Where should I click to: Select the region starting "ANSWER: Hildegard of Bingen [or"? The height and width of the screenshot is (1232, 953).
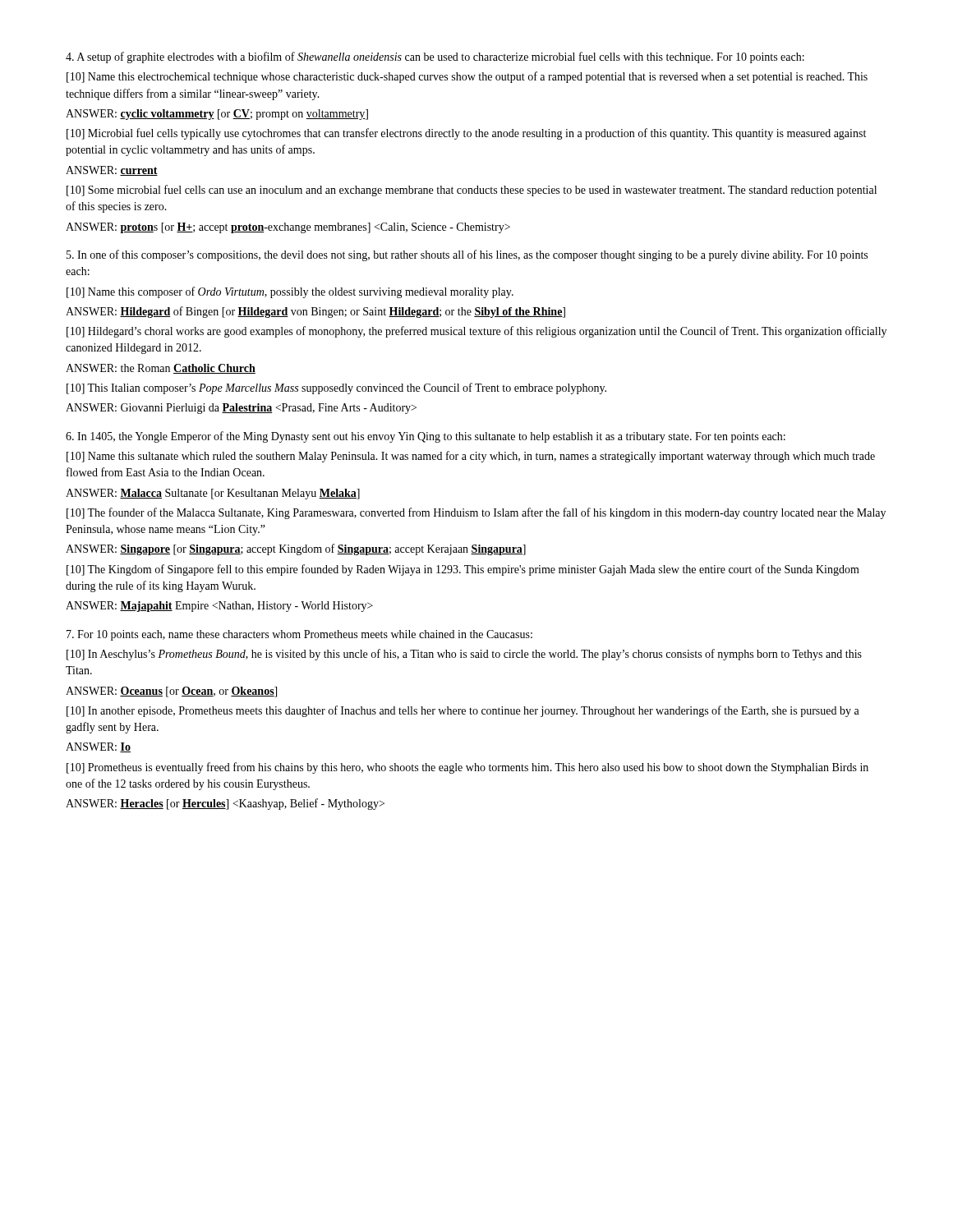click(316, 312)
